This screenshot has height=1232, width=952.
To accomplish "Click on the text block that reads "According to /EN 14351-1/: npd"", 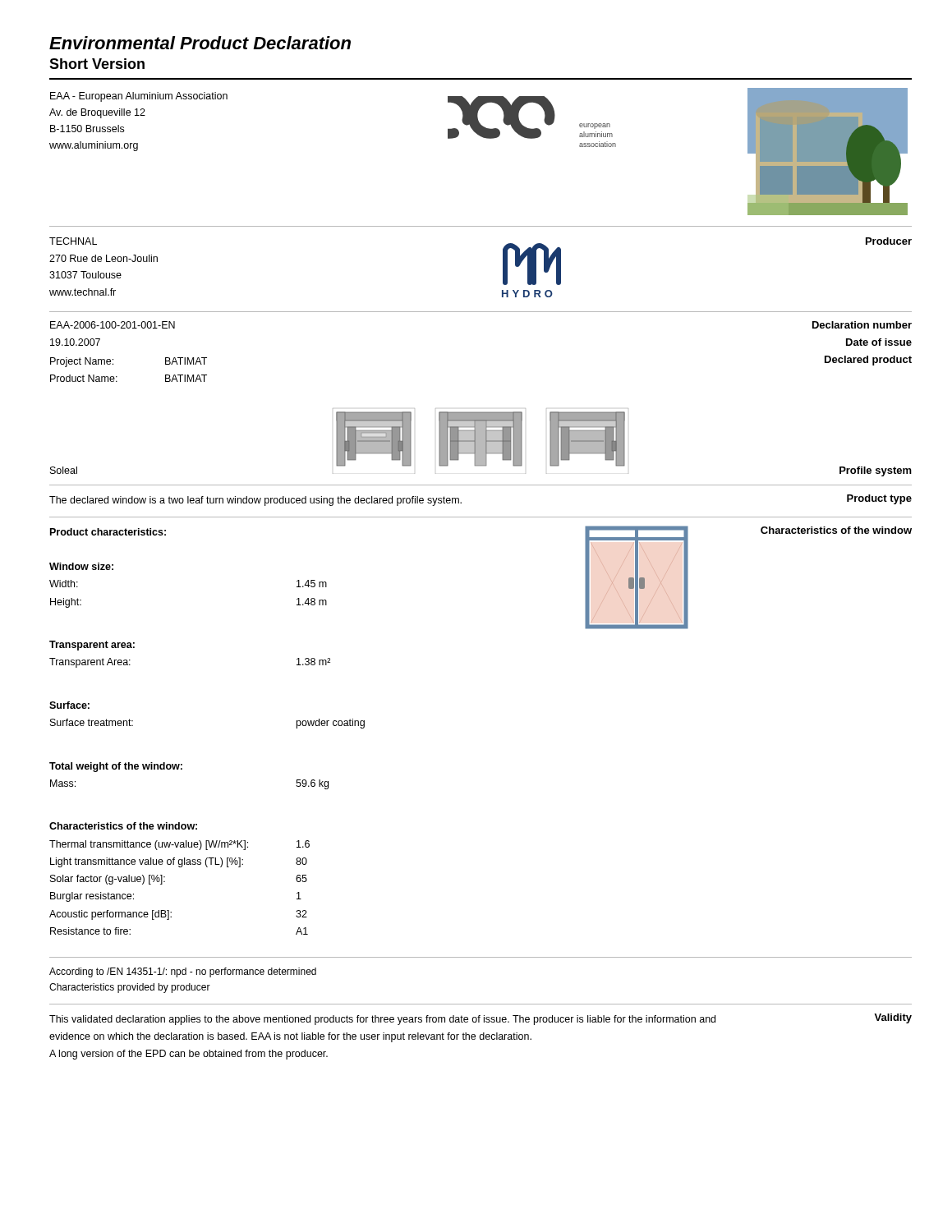I will 183,980.
